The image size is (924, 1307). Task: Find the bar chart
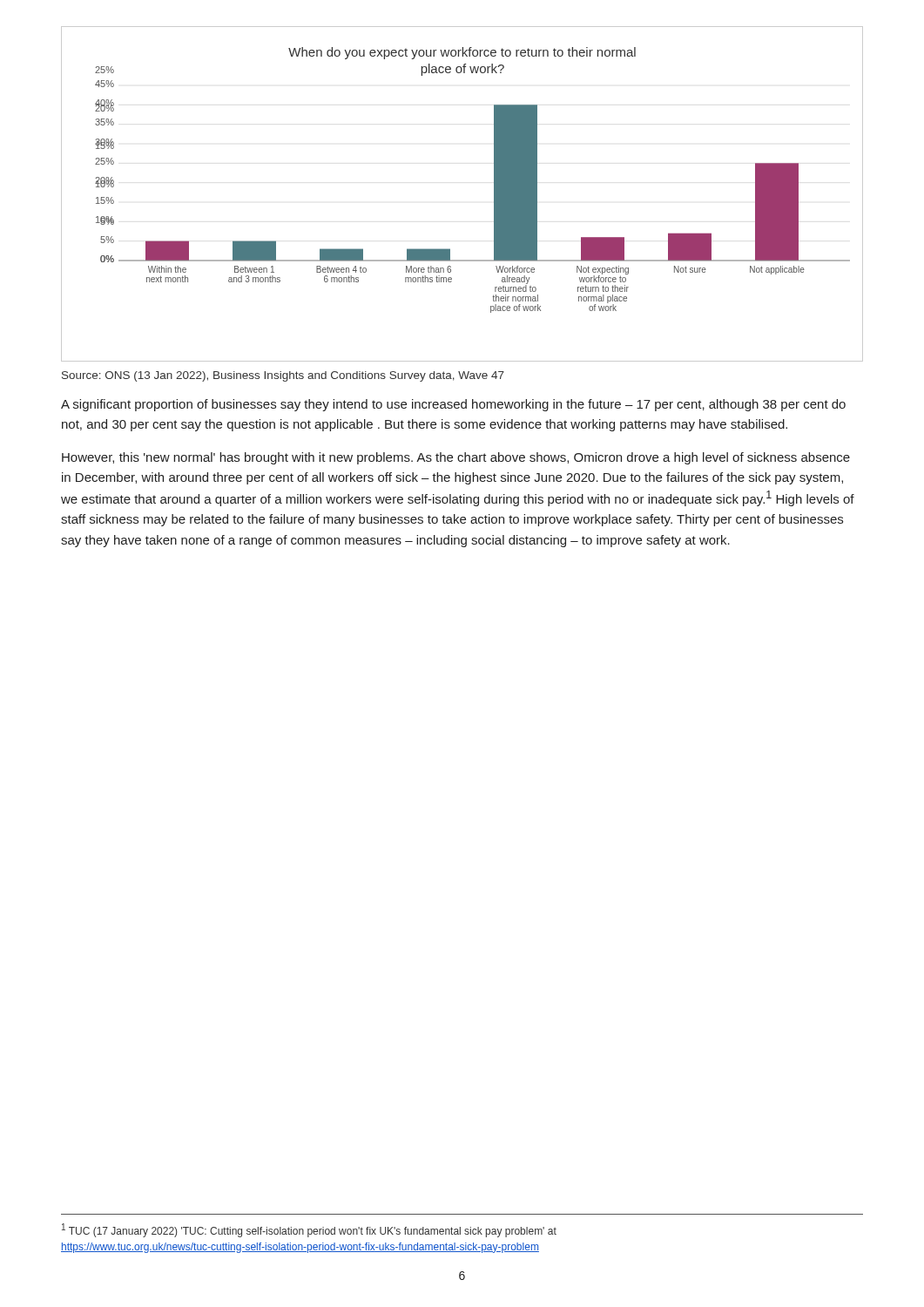click(462, 194)
